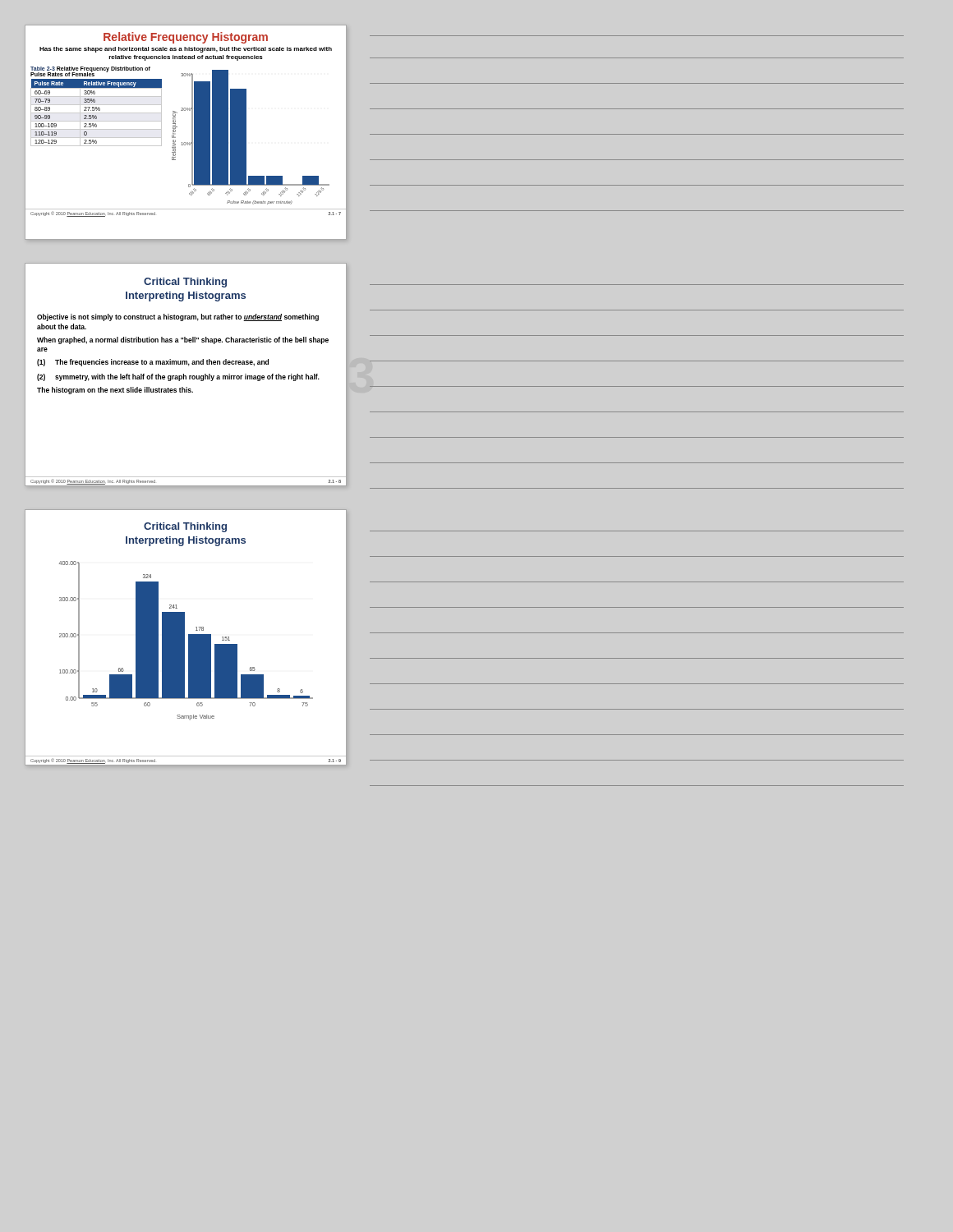Select the title containing "Relative Frequency Histogram"
Viewport: 953px width, 1232px height.
pyautogui.click(x=186, y=37)
